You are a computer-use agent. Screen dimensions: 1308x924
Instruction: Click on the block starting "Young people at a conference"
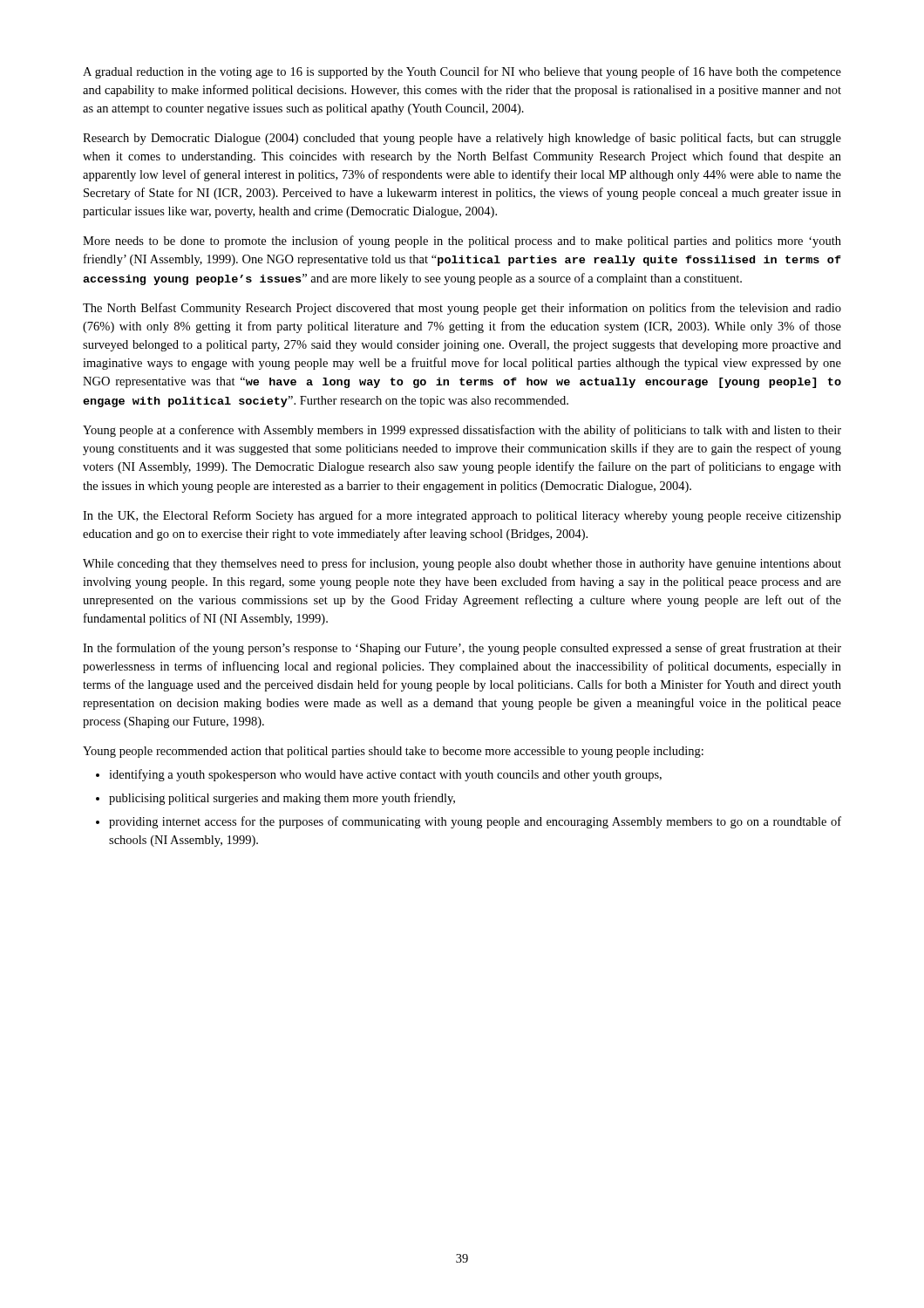[x=462, y=458]
